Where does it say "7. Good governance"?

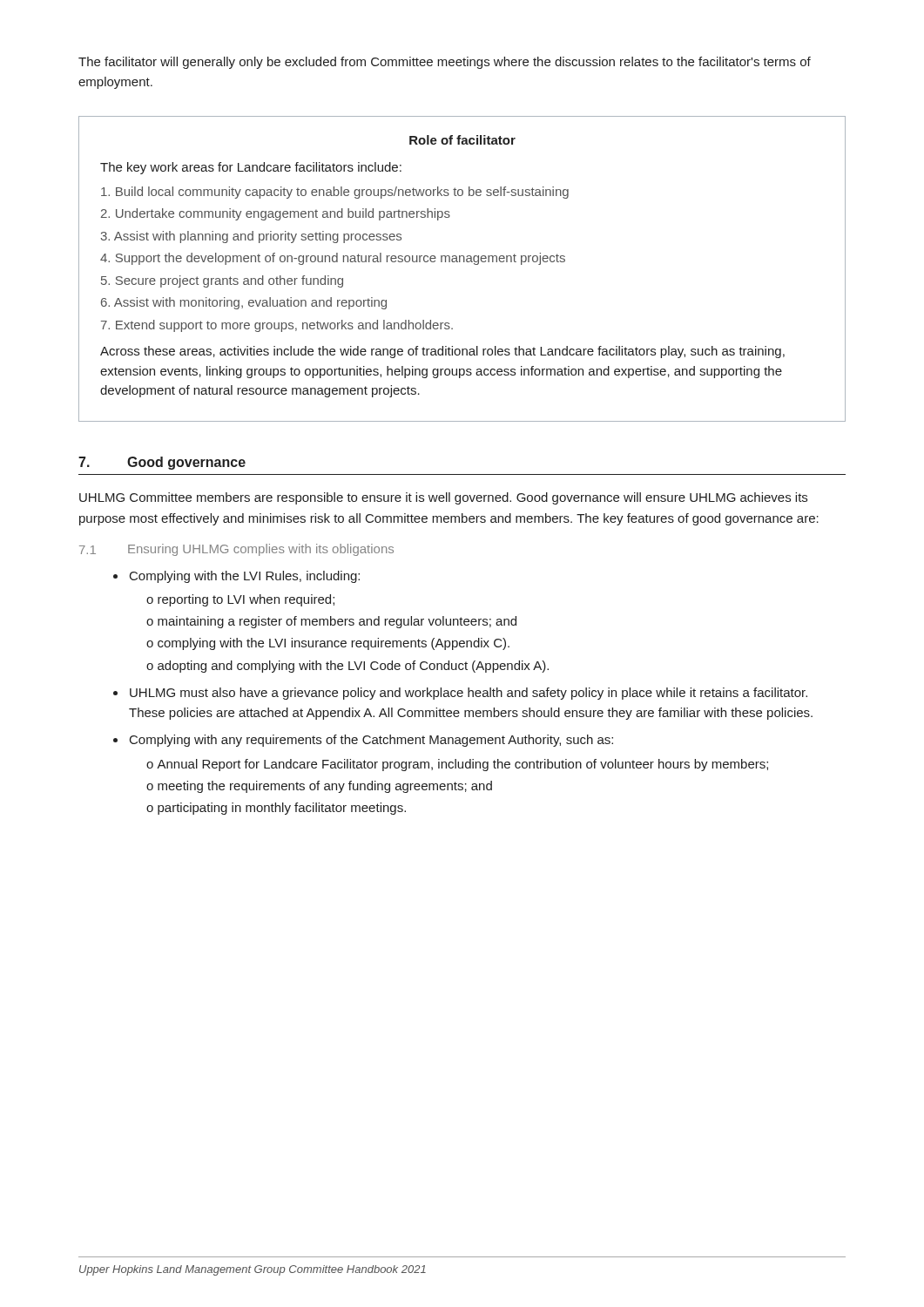[162, 462]
